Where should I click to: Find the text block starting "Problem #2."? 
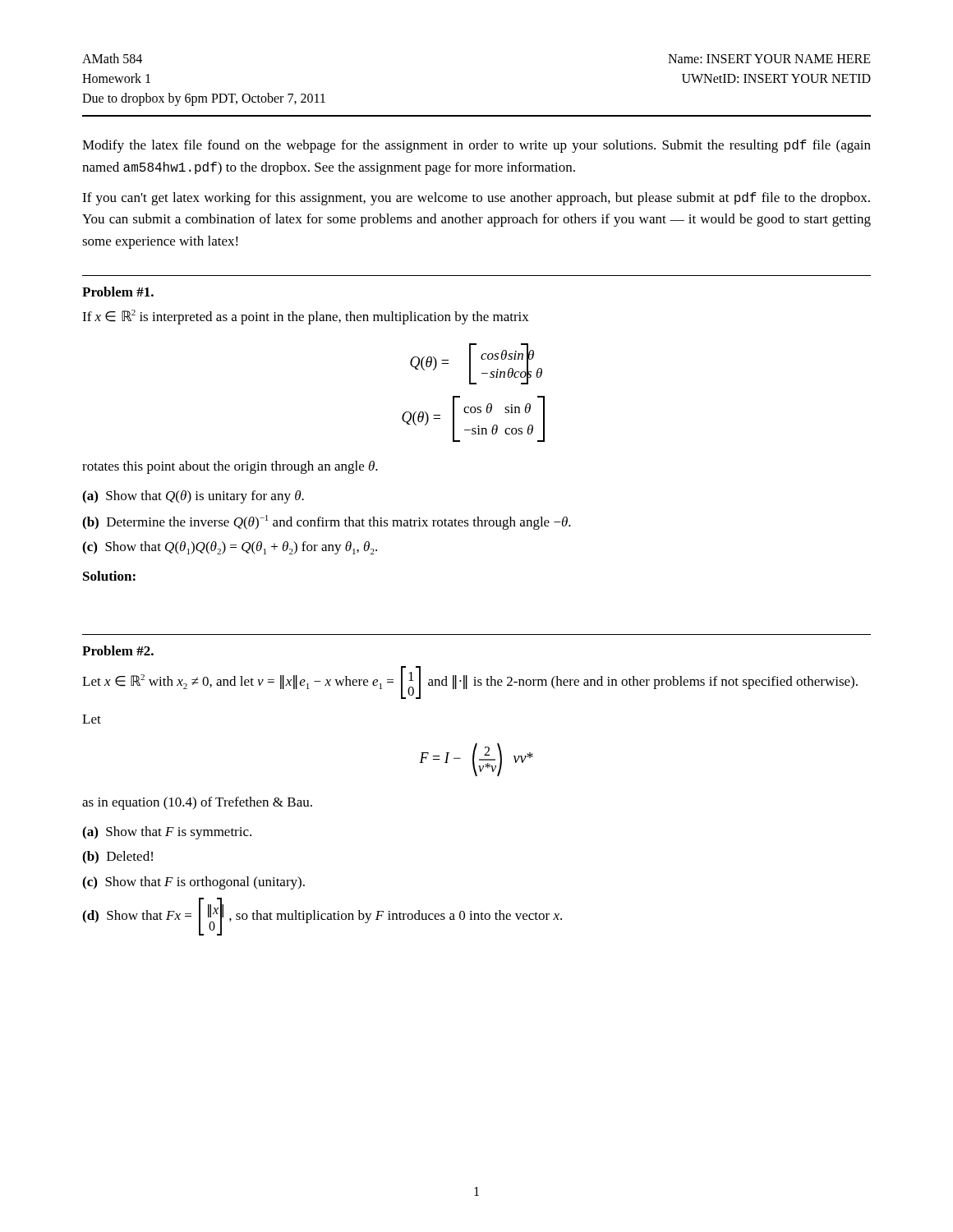118,651
